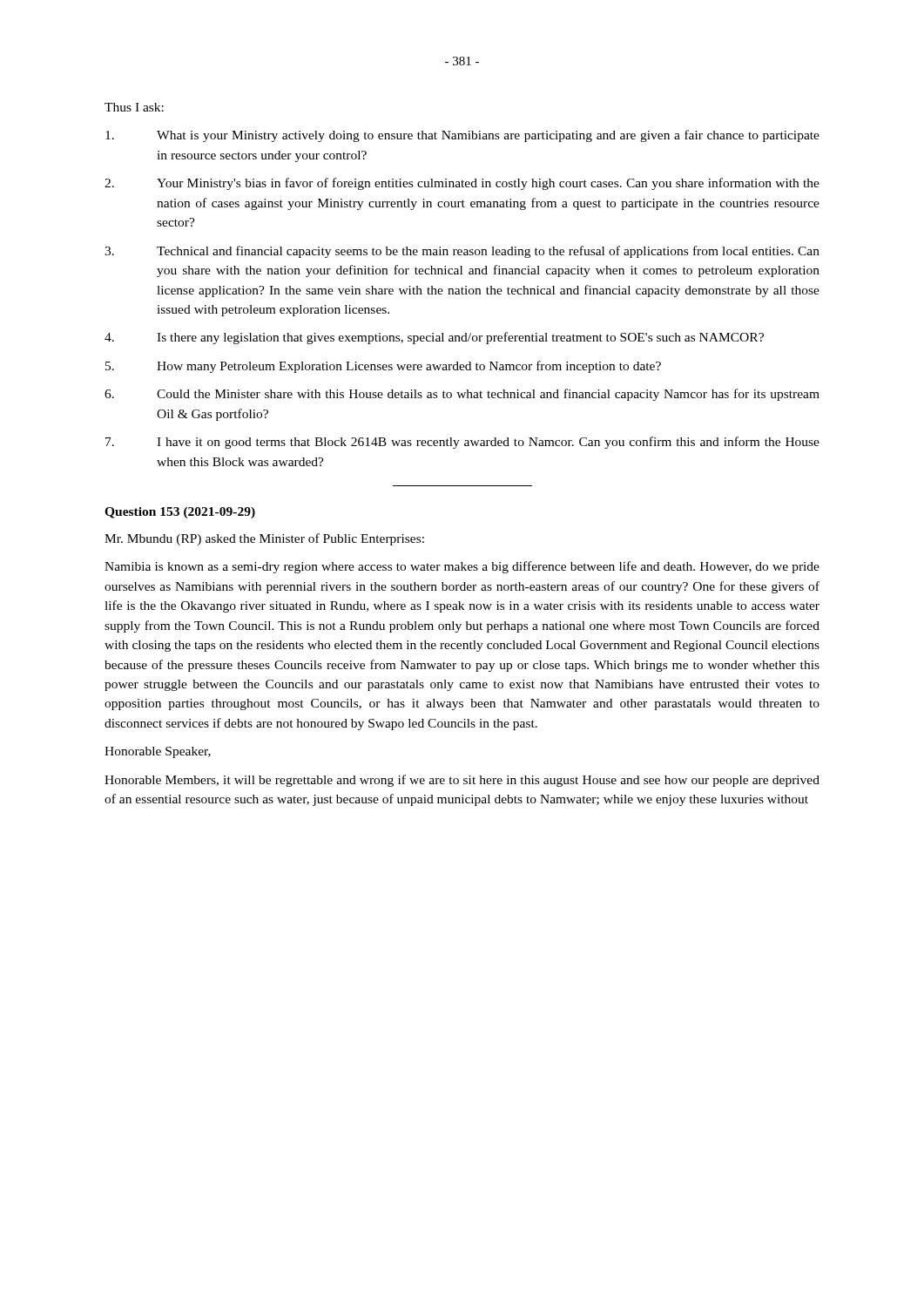Locate the text "Question 153 (2021-09-29)"
Screen dimensions: 1307x924
click(180, 511)
